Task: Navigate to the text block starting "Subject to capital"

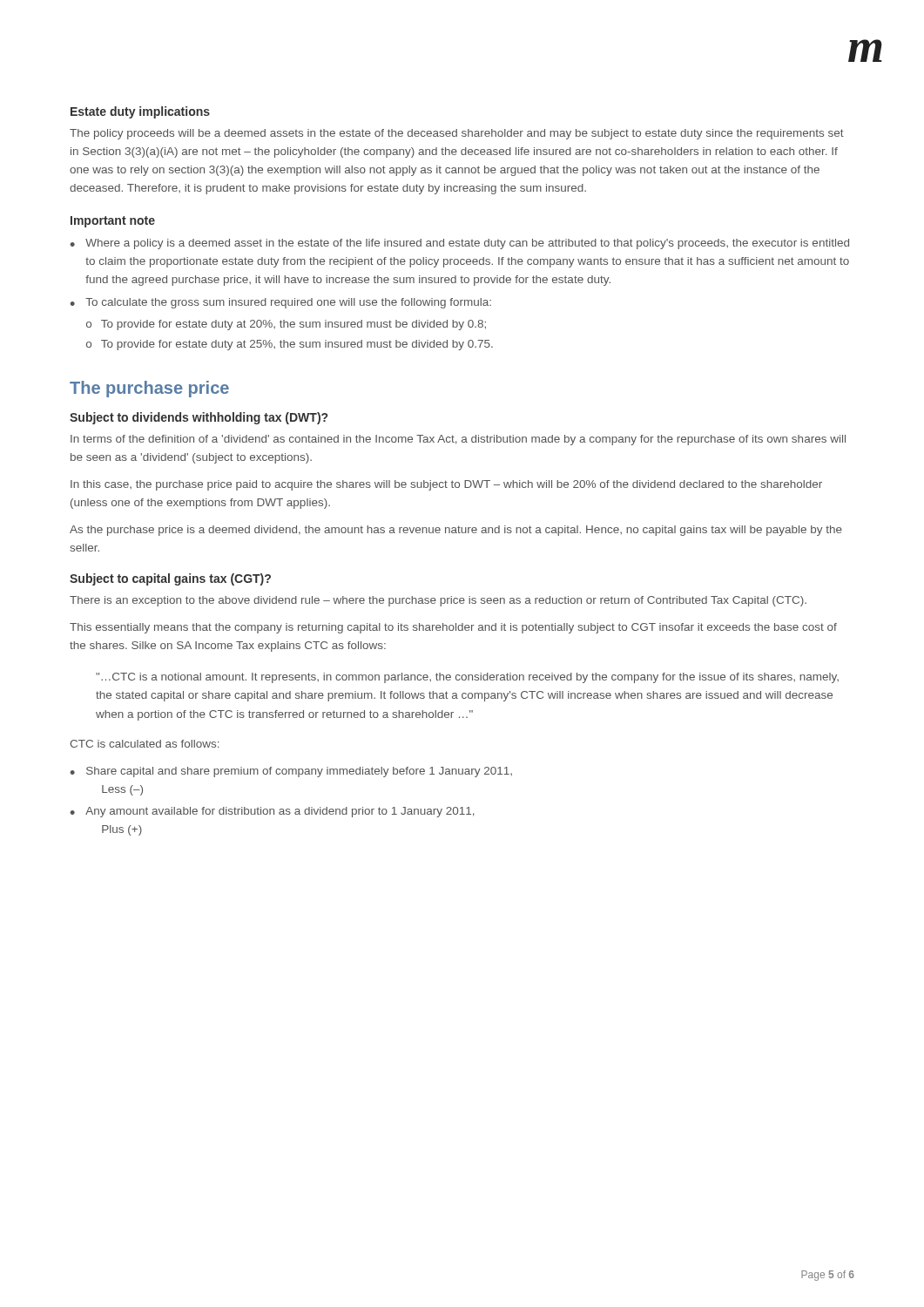Action: [171, 578]
